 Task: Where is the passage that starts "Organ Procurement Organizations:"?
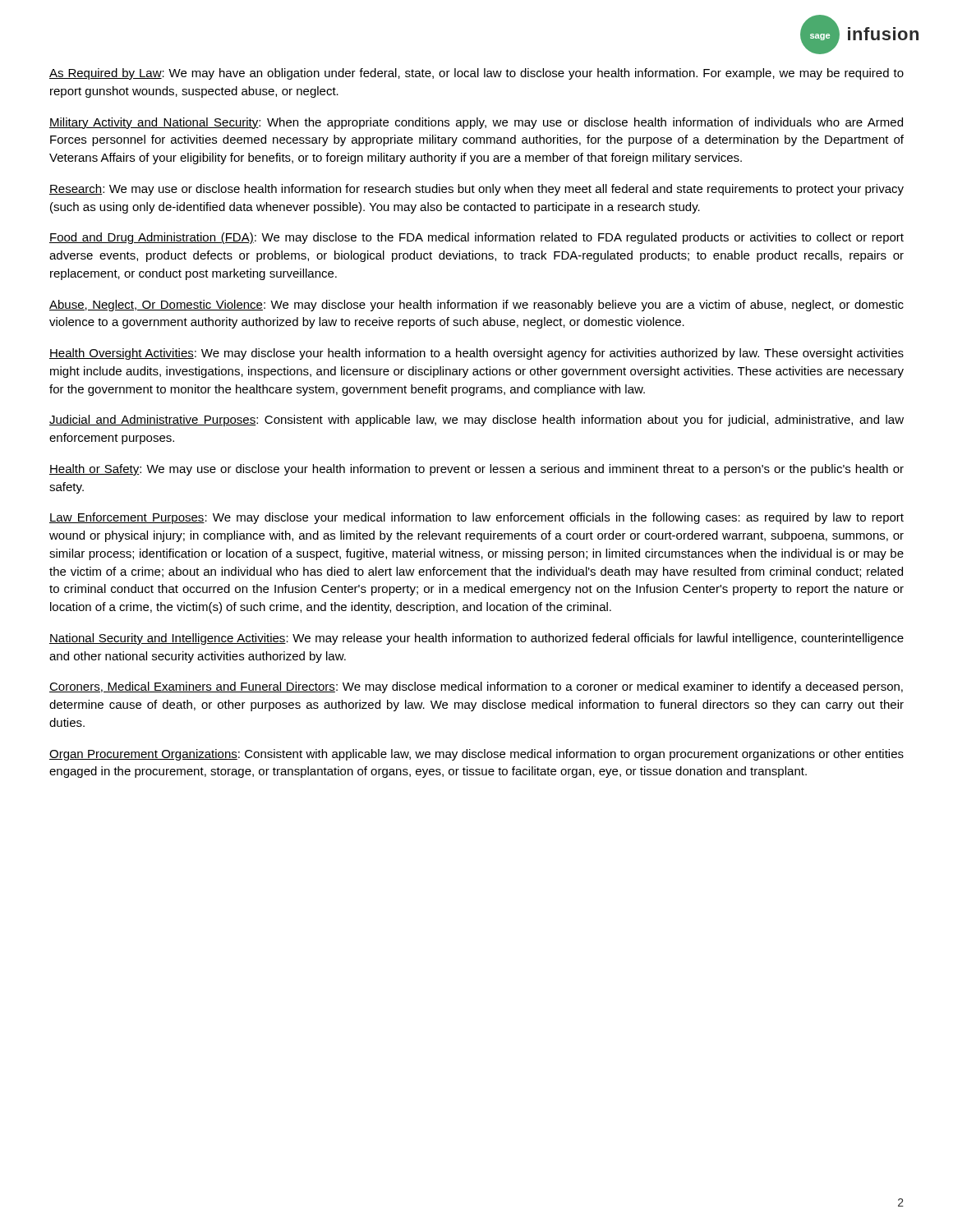(x=476, y=762)
